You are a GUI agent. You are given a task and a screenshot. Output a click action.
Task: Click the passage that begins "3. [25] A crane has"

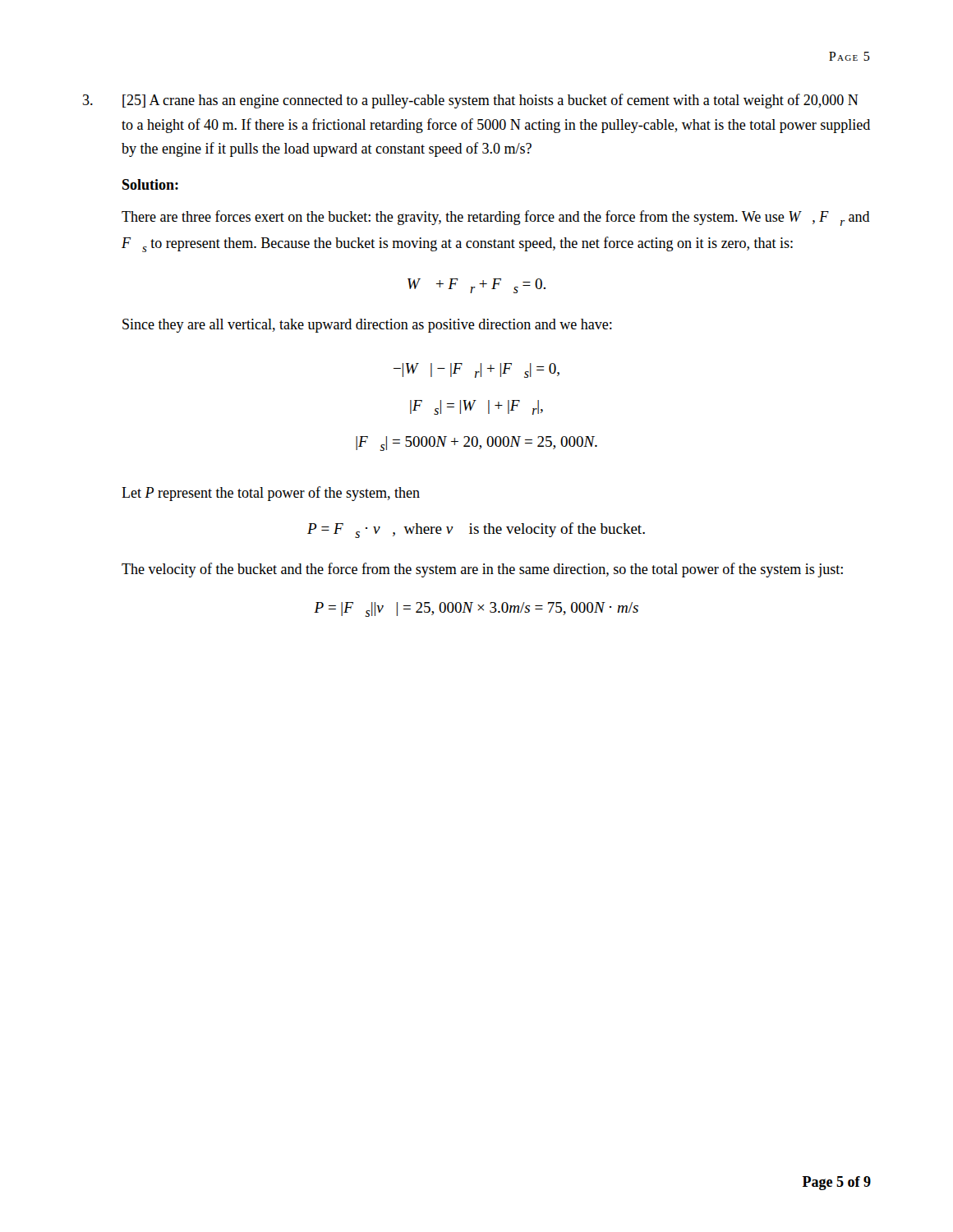[476, 125]
